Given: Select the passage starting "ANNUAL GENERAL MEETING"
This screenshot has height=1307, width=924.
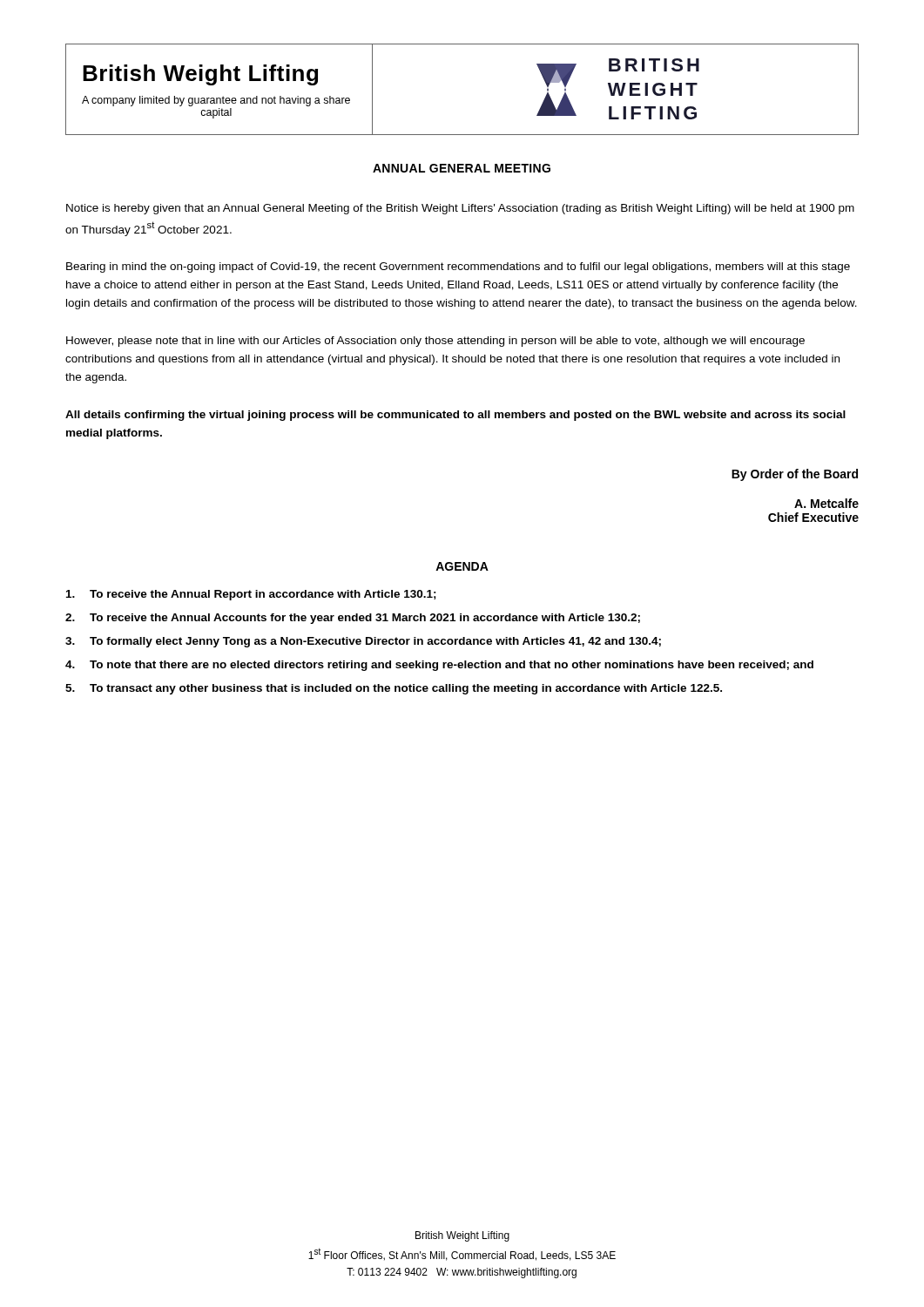Looking at the screenshot, I should pos(462,168).
